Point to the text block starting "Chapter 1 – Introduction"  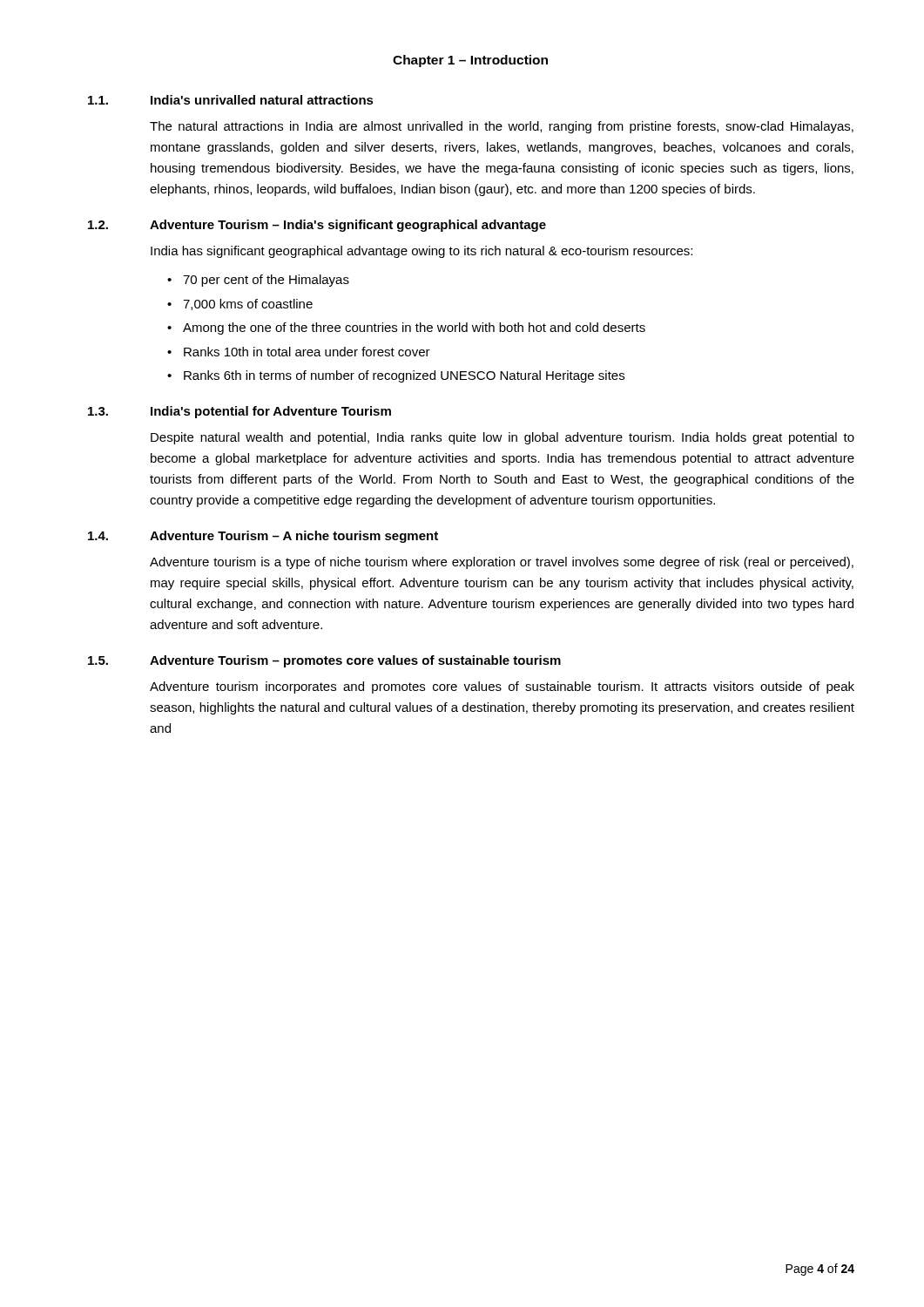click(x=471, y=60)
